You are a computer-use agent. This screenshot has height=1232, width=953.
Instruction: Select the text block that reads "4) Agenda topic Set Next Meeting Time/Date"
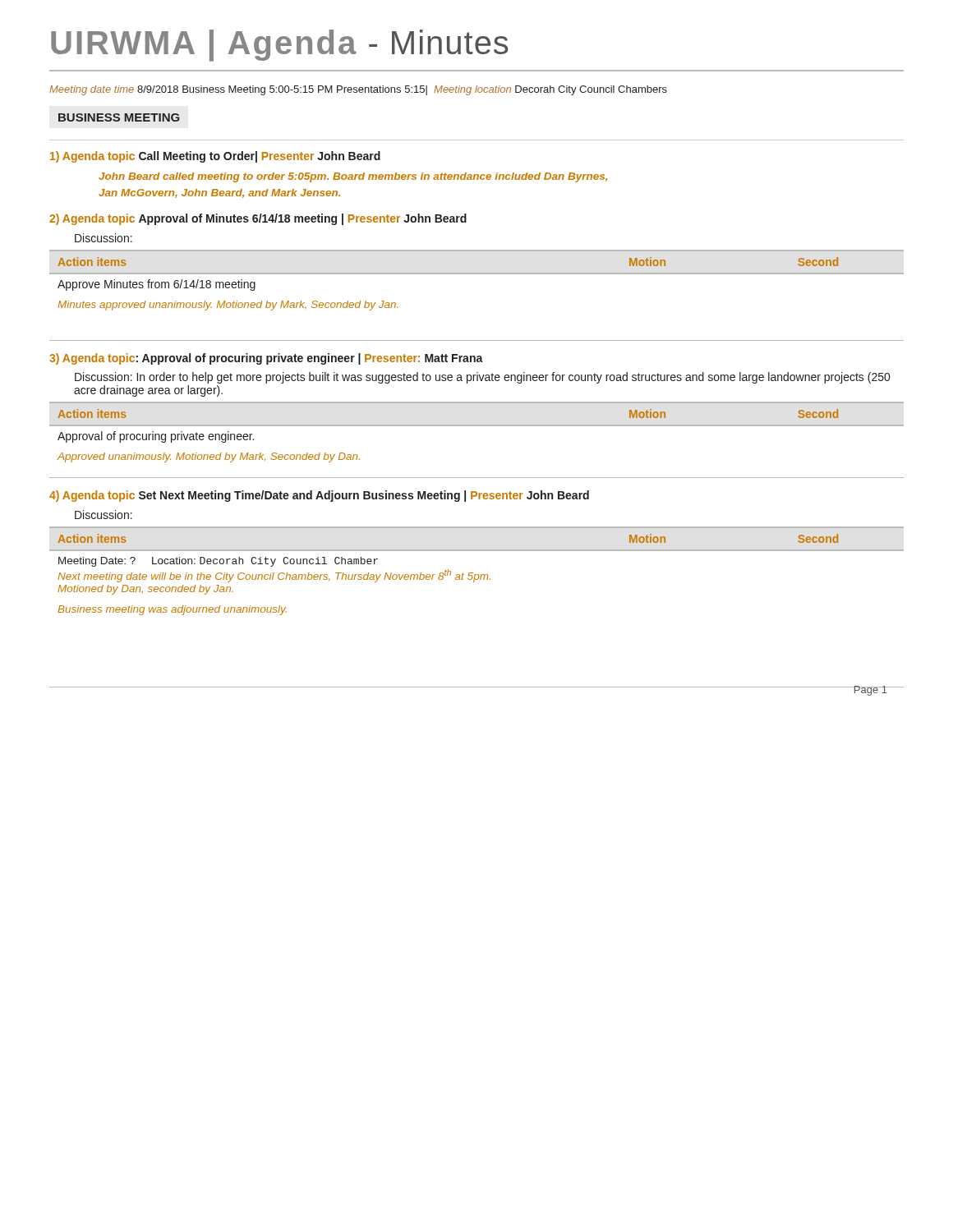click(476, 504)
